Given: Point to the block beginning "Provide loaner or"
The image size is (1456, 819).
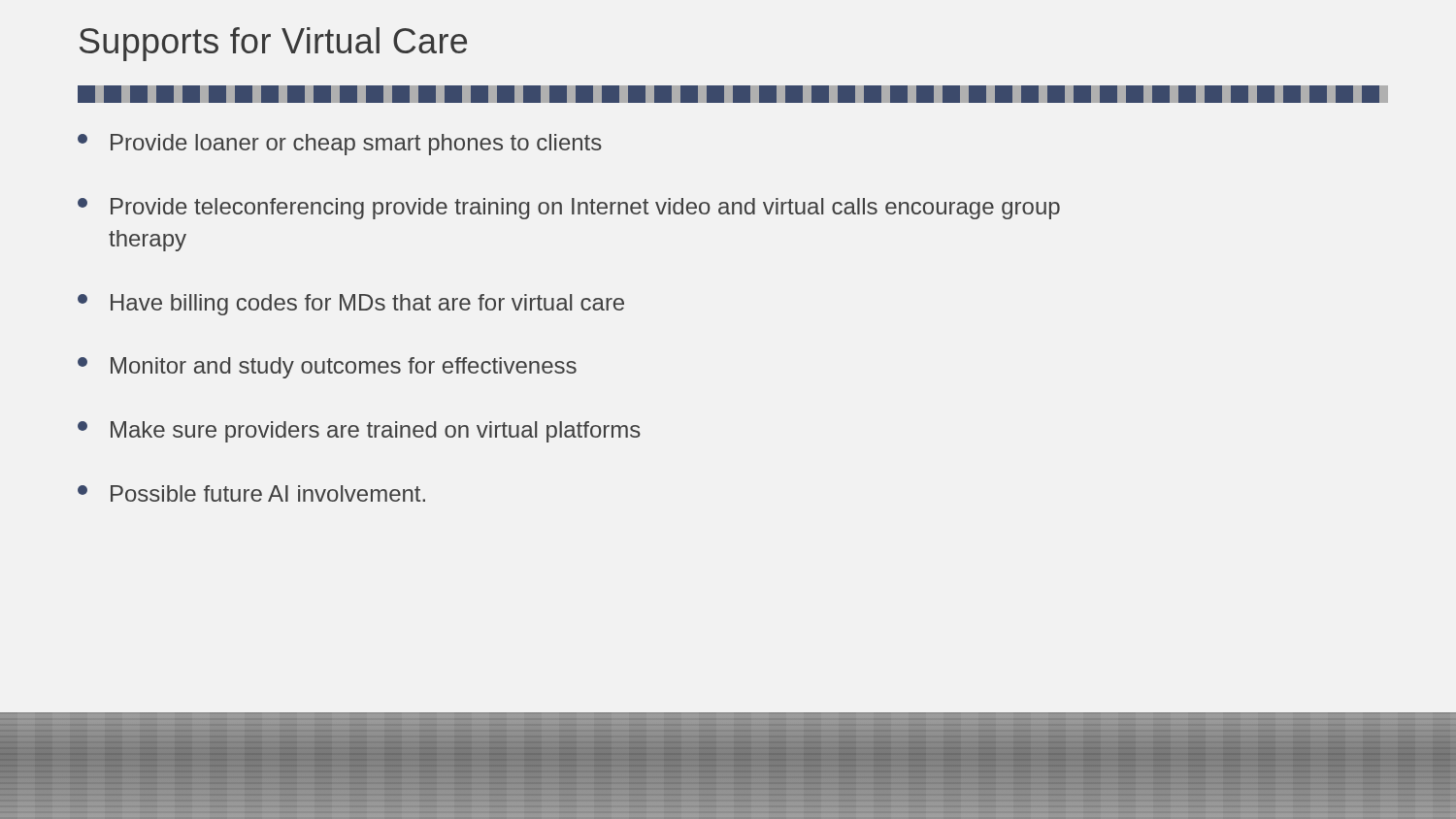Looking at the screenshot, I should click(340, 145).
